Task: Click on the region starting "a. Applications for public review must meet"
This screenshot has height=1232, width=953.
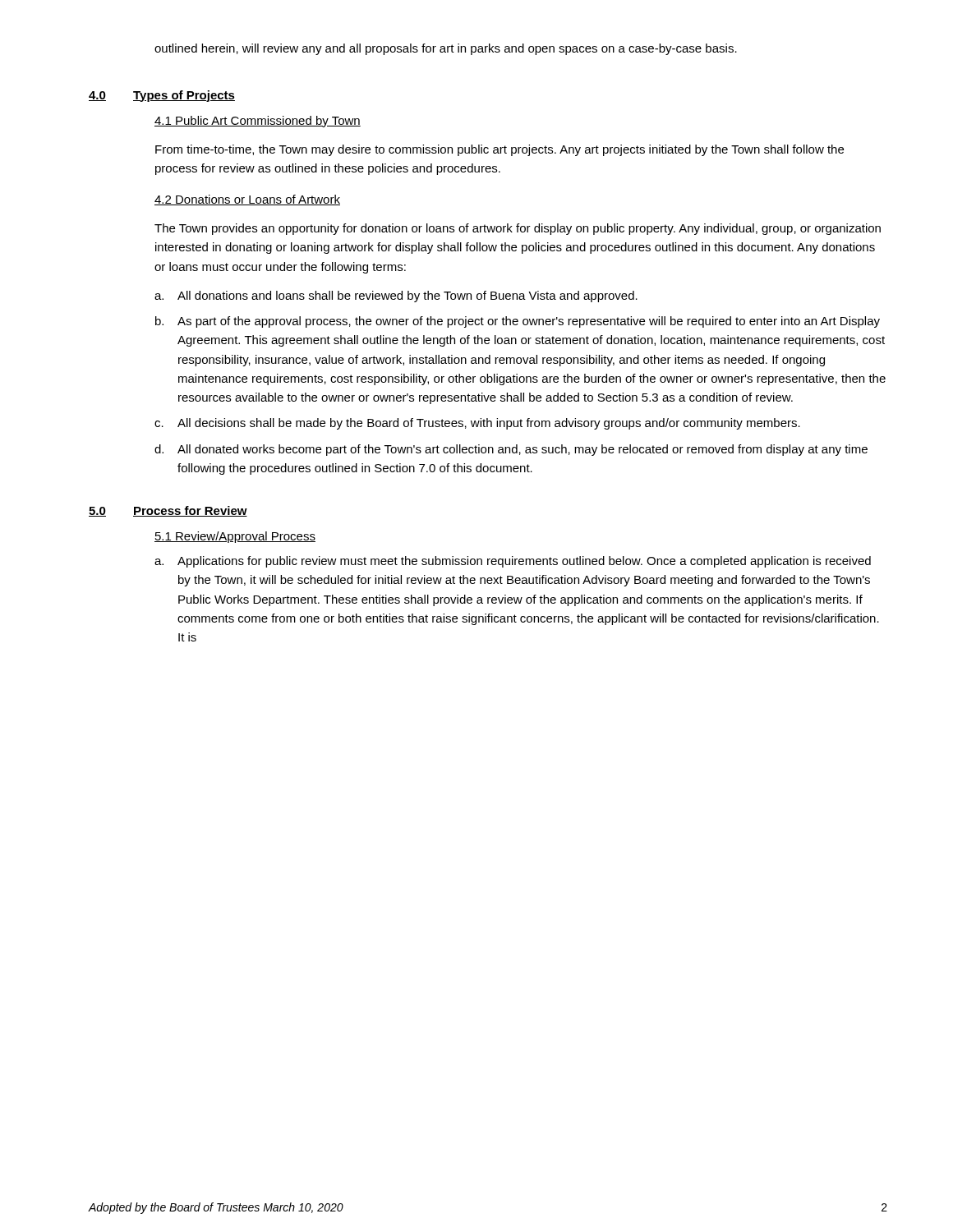Action: click(521, 599)
